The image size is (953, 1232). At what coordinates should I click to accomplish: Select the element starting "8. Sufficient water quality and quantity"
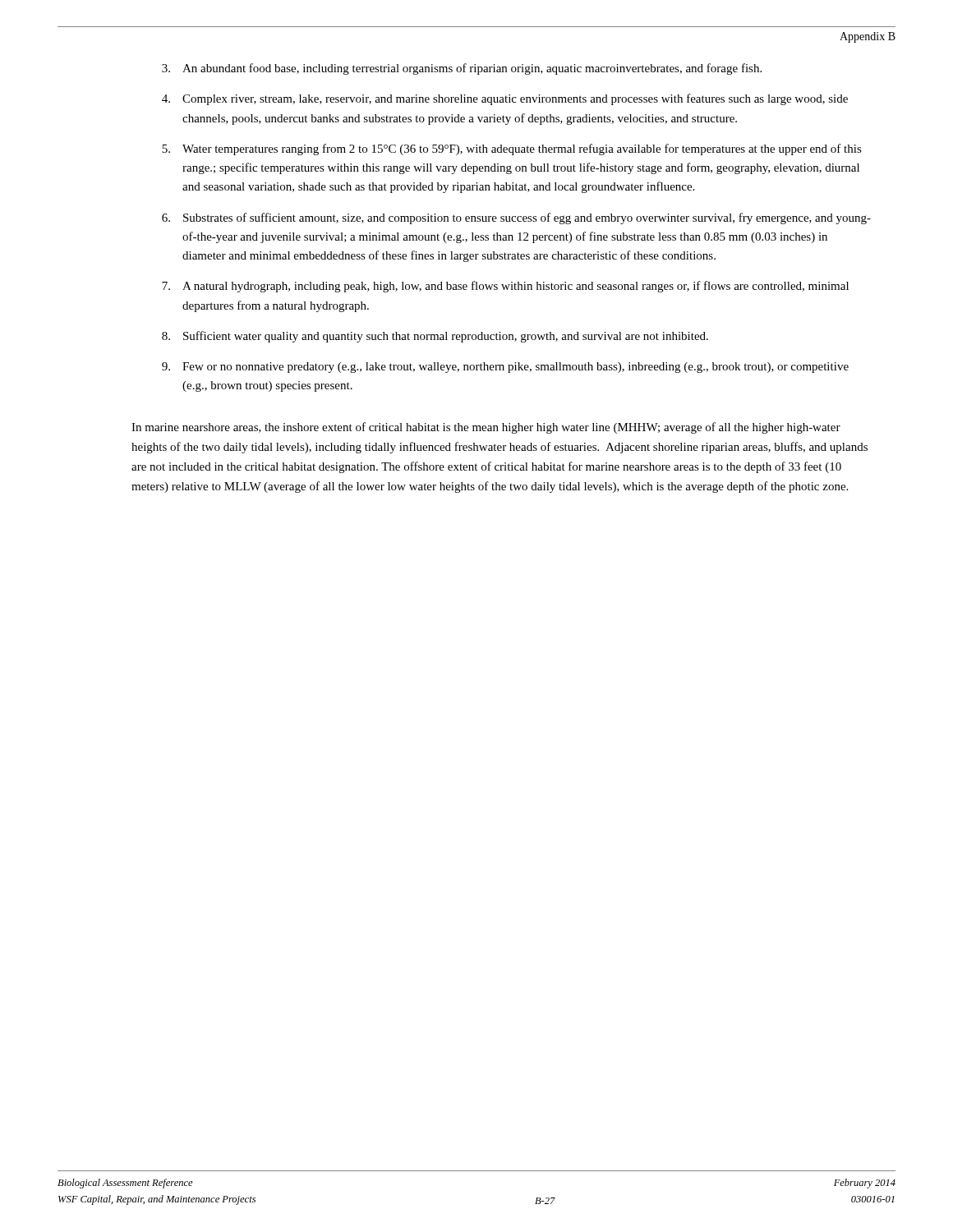tap(420, 336)
